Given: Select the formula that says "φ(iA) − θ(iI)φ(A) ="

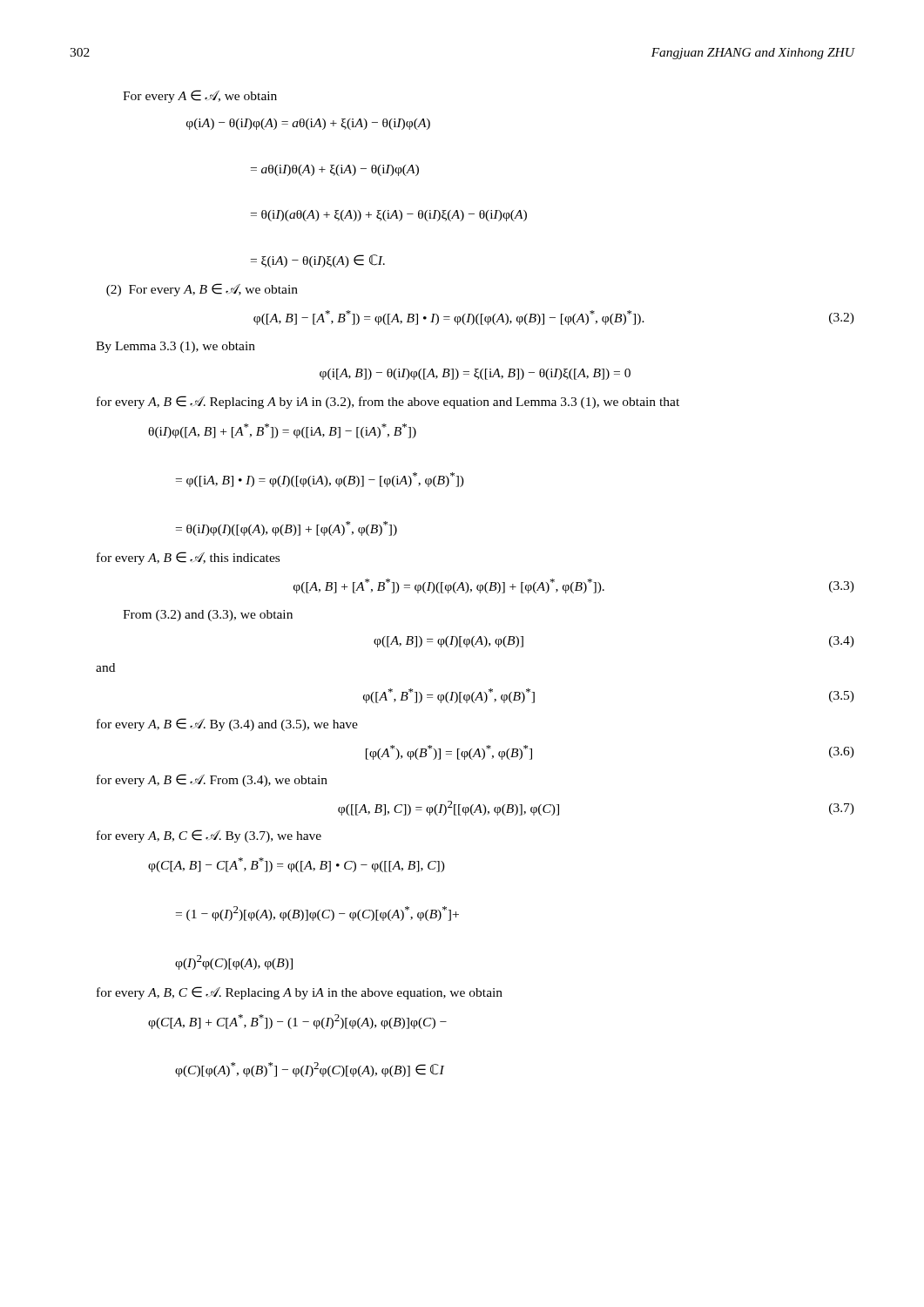Looking at the screenshot, I should click(x=308, y=124).
